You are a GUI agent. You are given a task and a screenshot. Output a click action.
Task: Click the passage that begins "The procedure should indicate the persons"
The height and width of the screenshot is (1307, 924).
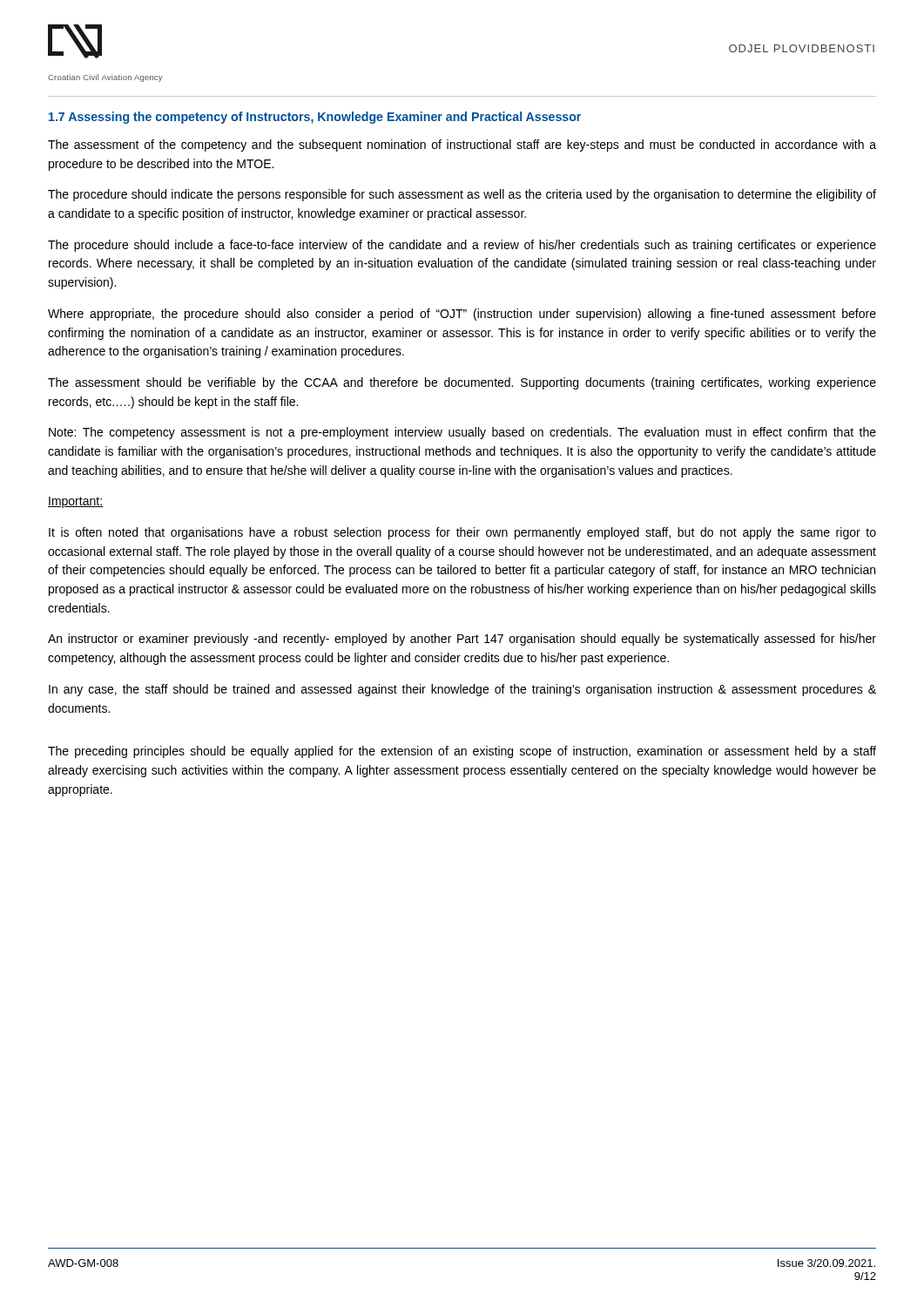point(462,205)
